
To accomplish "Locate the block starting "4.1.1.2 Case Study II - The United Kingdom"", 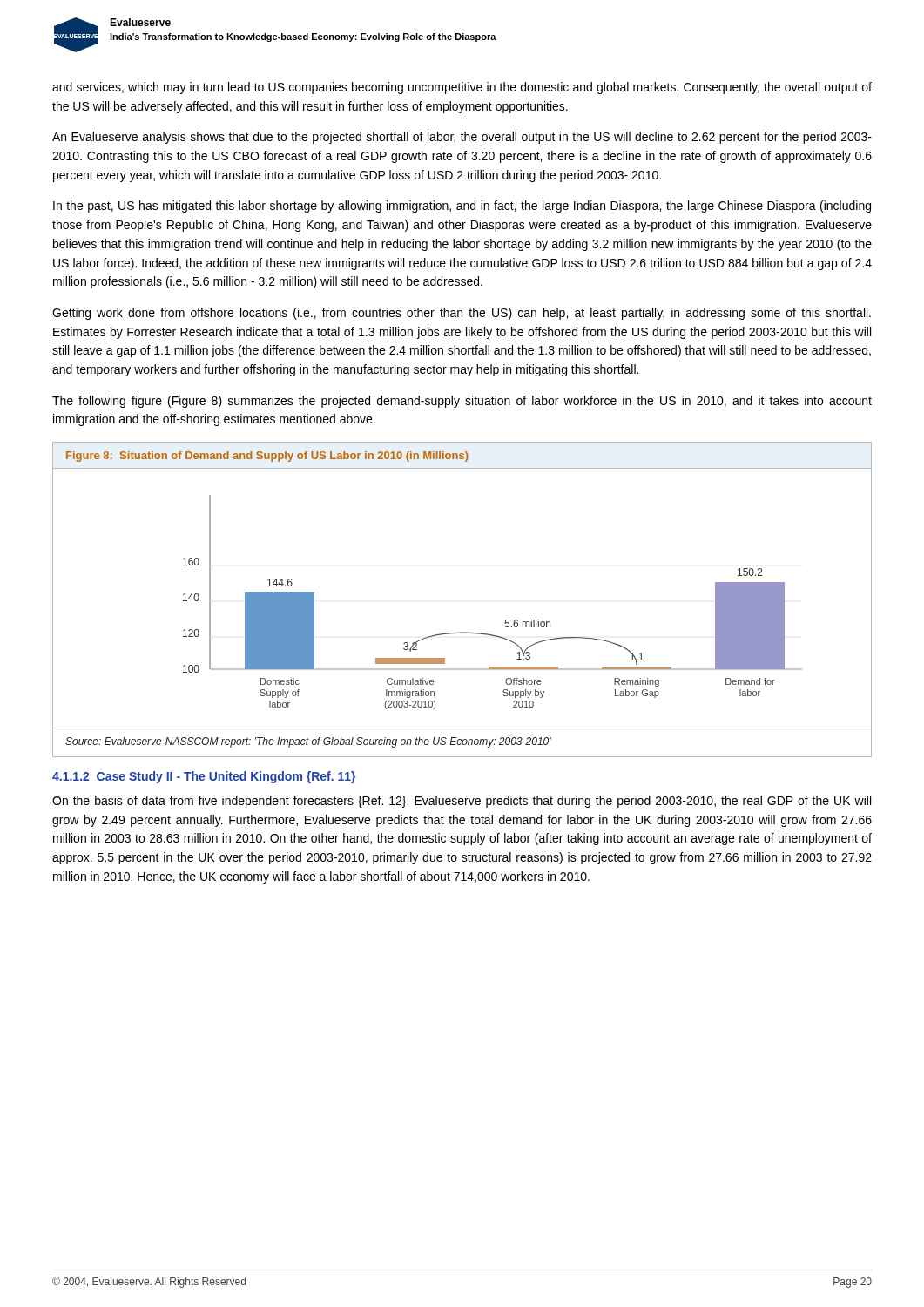I will pyautogui.click(x=204, y=776).
